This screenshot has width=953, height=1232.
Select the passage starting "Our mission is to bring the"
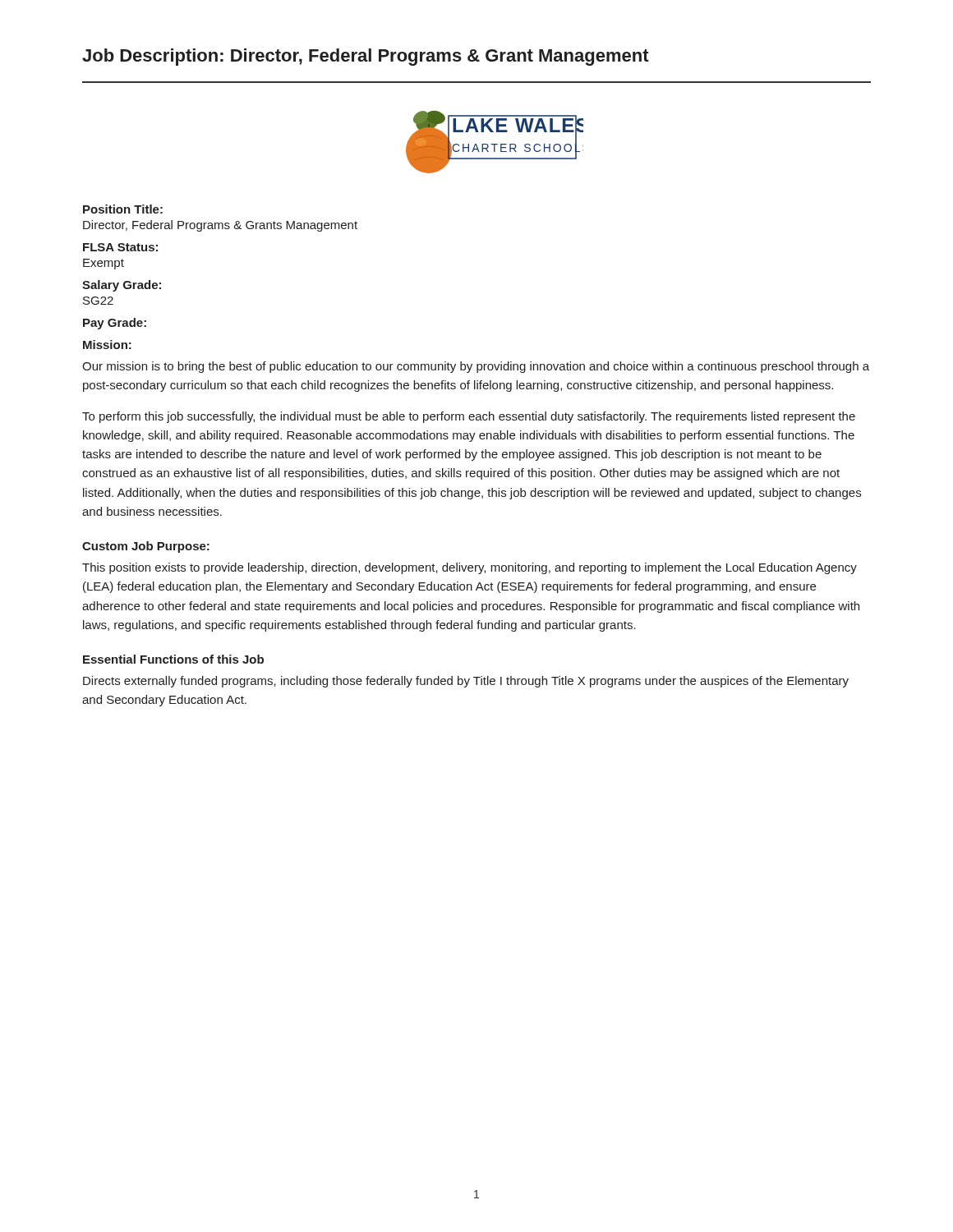[476, 375]
